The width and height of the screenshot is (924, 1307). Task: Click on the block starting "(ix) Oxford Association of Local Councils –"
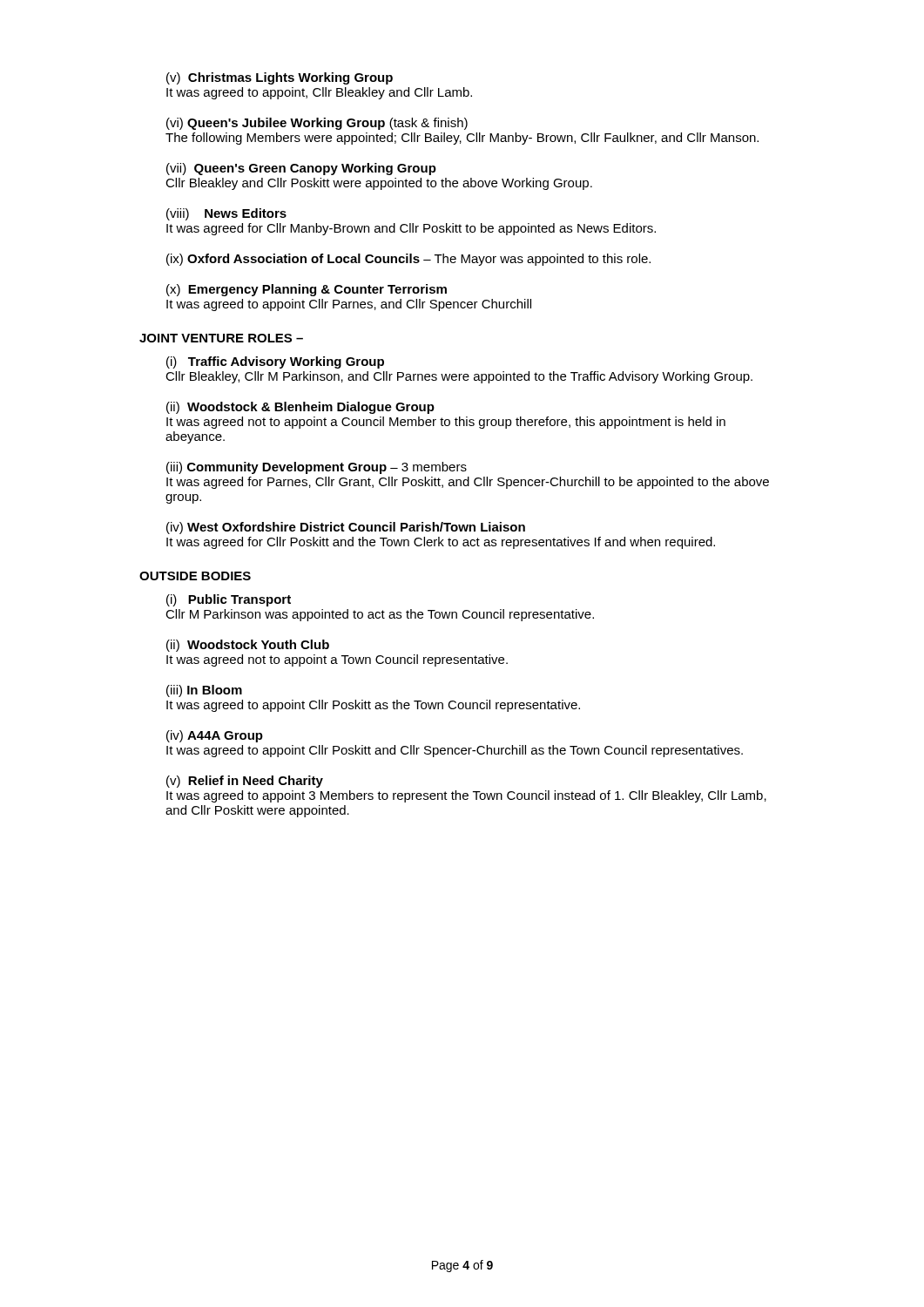pos(409,258)
